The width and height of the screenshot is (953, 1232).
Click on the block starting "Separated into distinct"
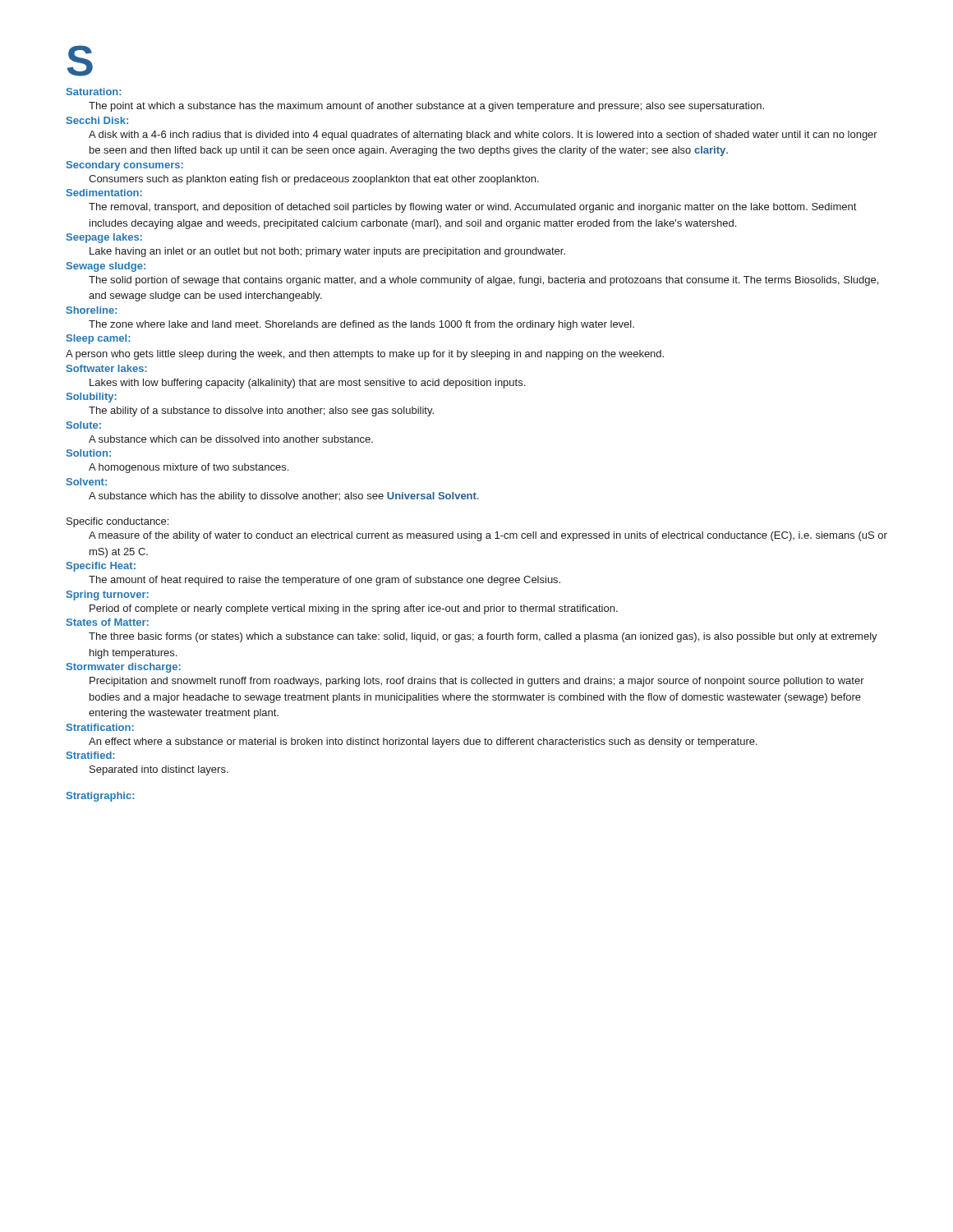(x=159, y=770)
